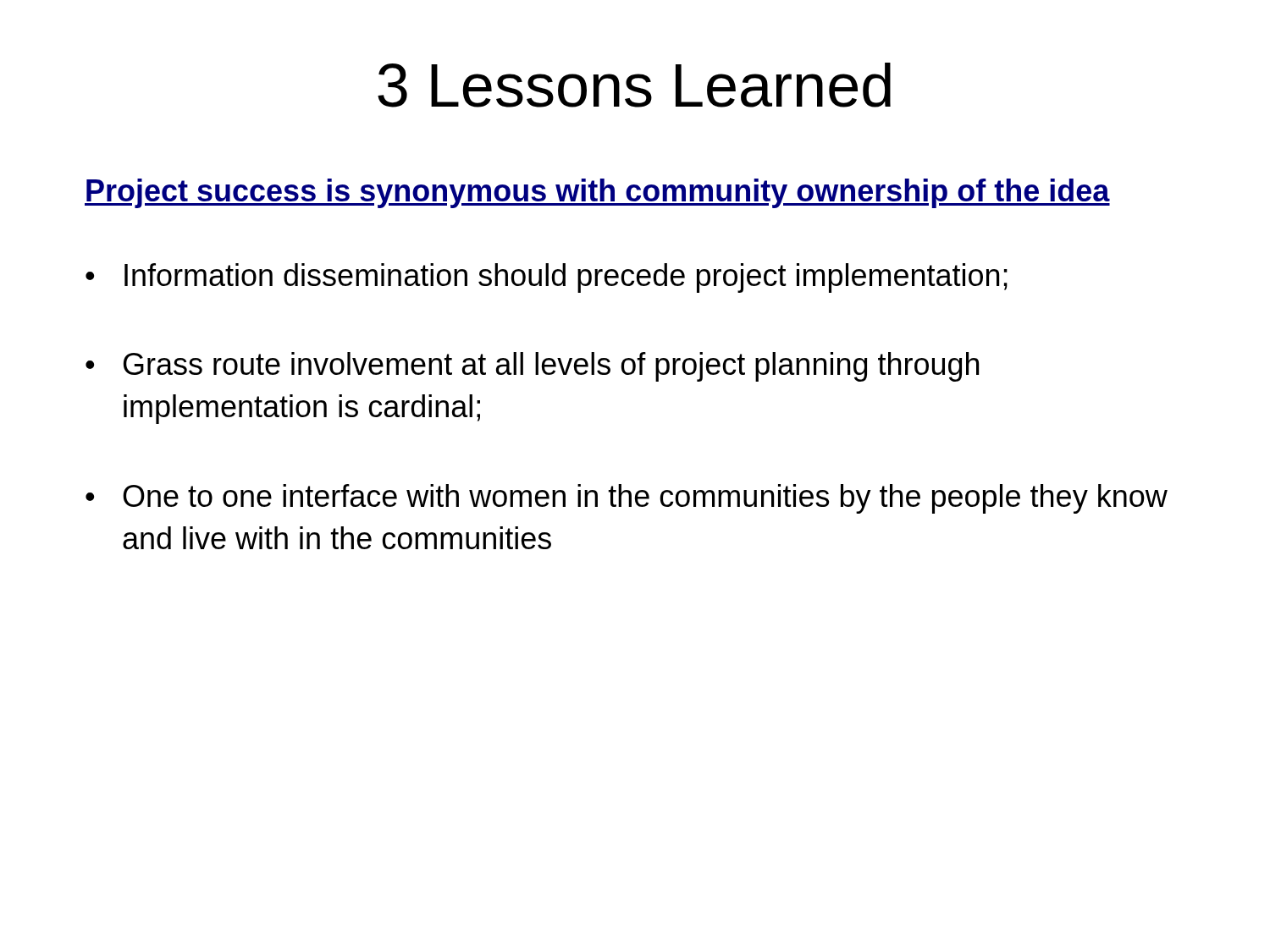Where does it say "3 Lessons Learned"?
Image resolution: width=1270 pixels, height=952 pixels.
pyautogui.click(x=635, y=85)
